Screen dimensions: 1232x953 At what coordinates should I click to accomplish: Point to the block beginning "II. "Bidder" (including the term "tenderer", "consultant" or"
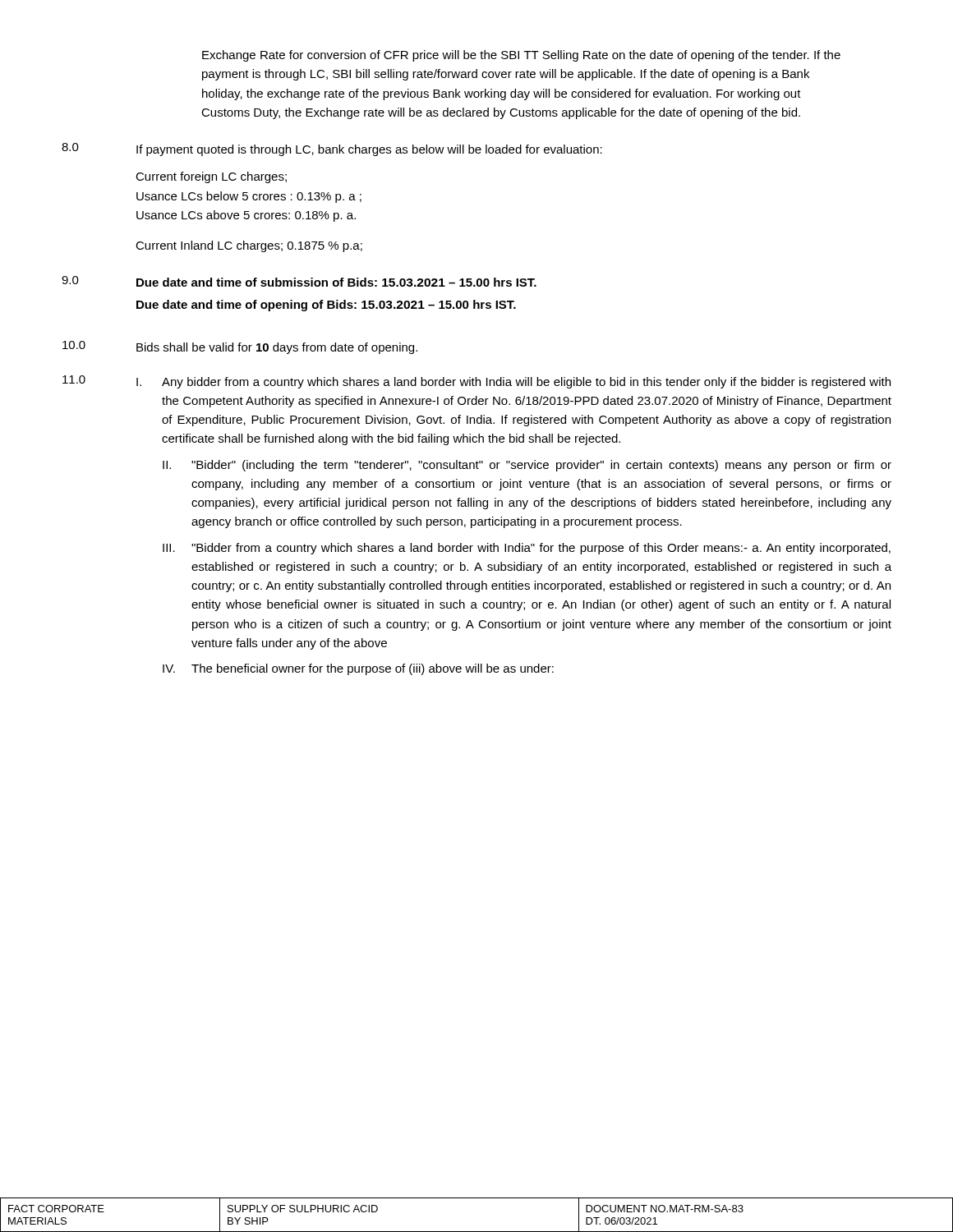click(x=527, y=493)
